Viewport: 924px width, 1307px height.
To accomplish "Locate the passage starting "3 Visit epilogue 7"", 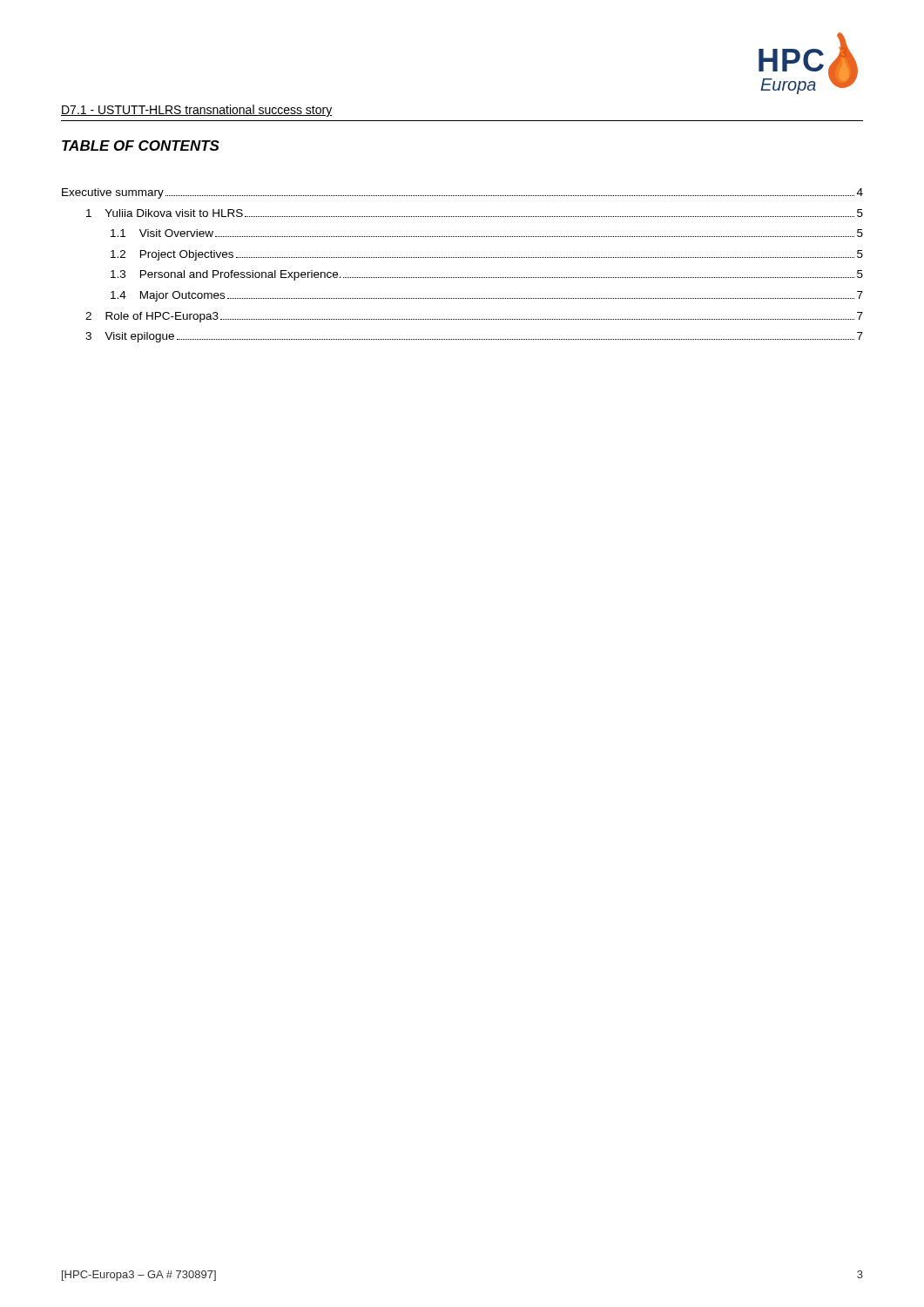I will click(x=474, y=336).
